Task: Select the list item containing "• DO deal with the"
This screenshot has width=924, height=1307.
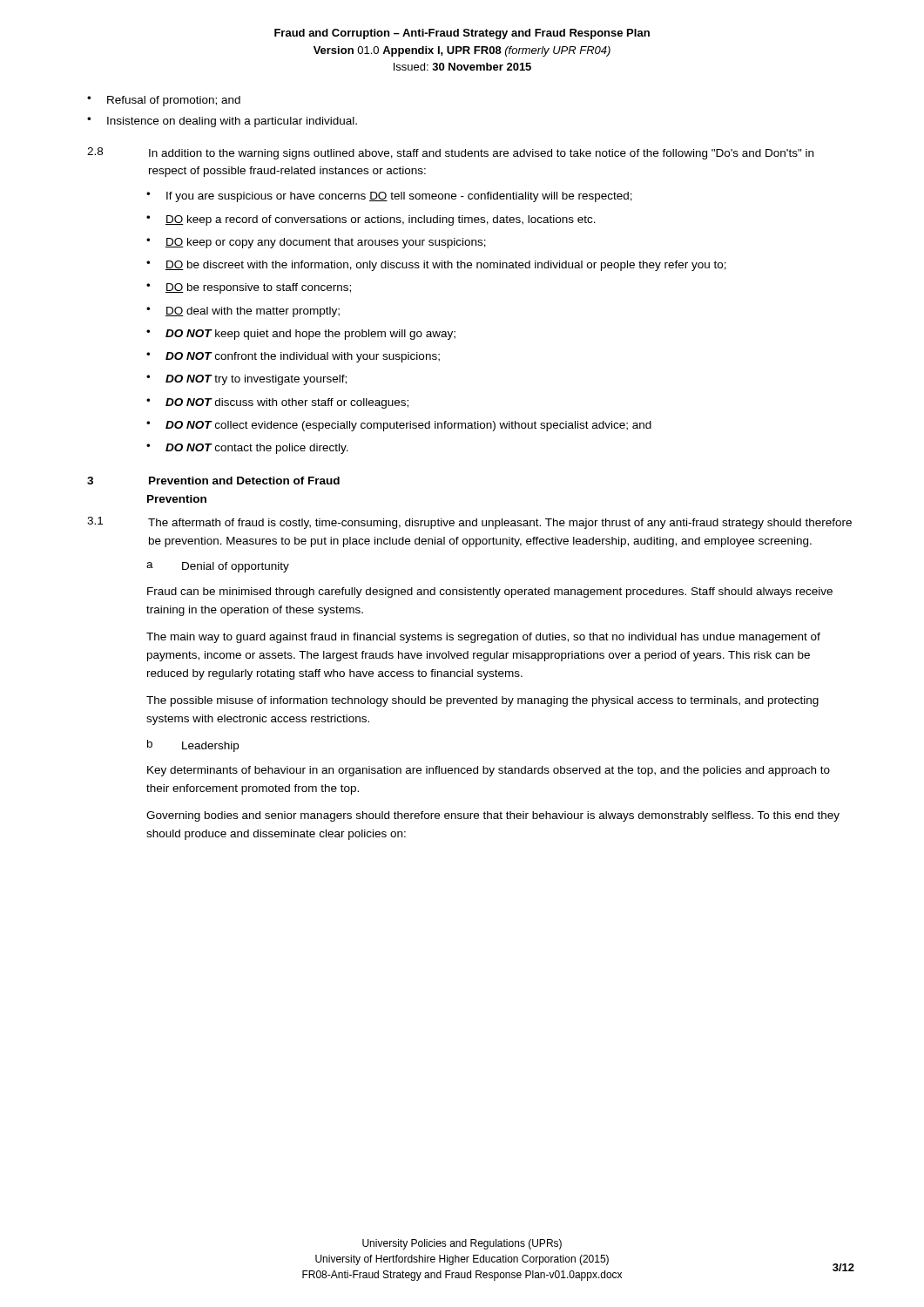Action: point(243,312)
